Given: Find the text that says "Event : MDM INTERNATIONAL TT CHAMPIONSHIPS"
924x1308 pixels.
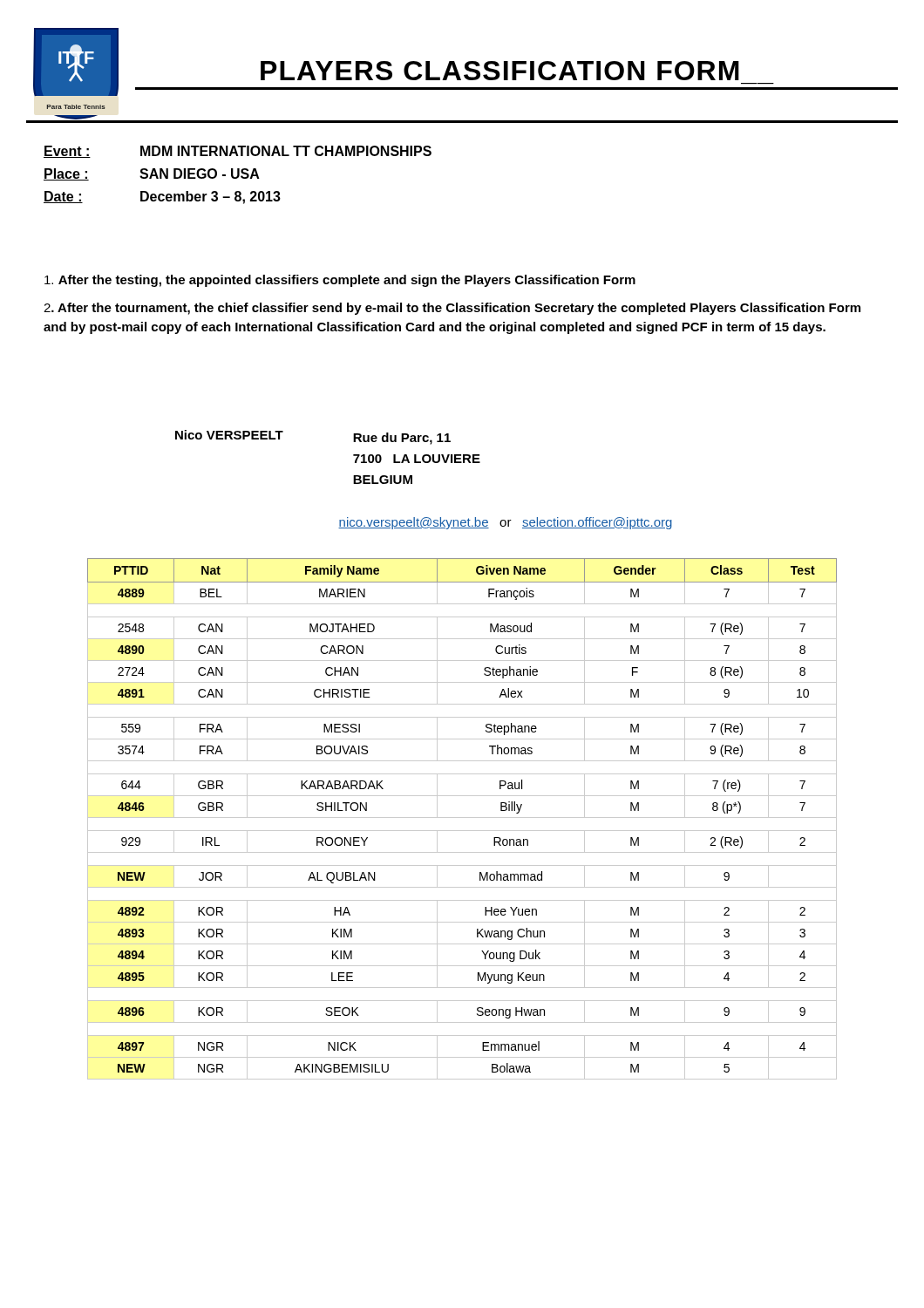Looking at the screenshot, I should tap(238, 152).
